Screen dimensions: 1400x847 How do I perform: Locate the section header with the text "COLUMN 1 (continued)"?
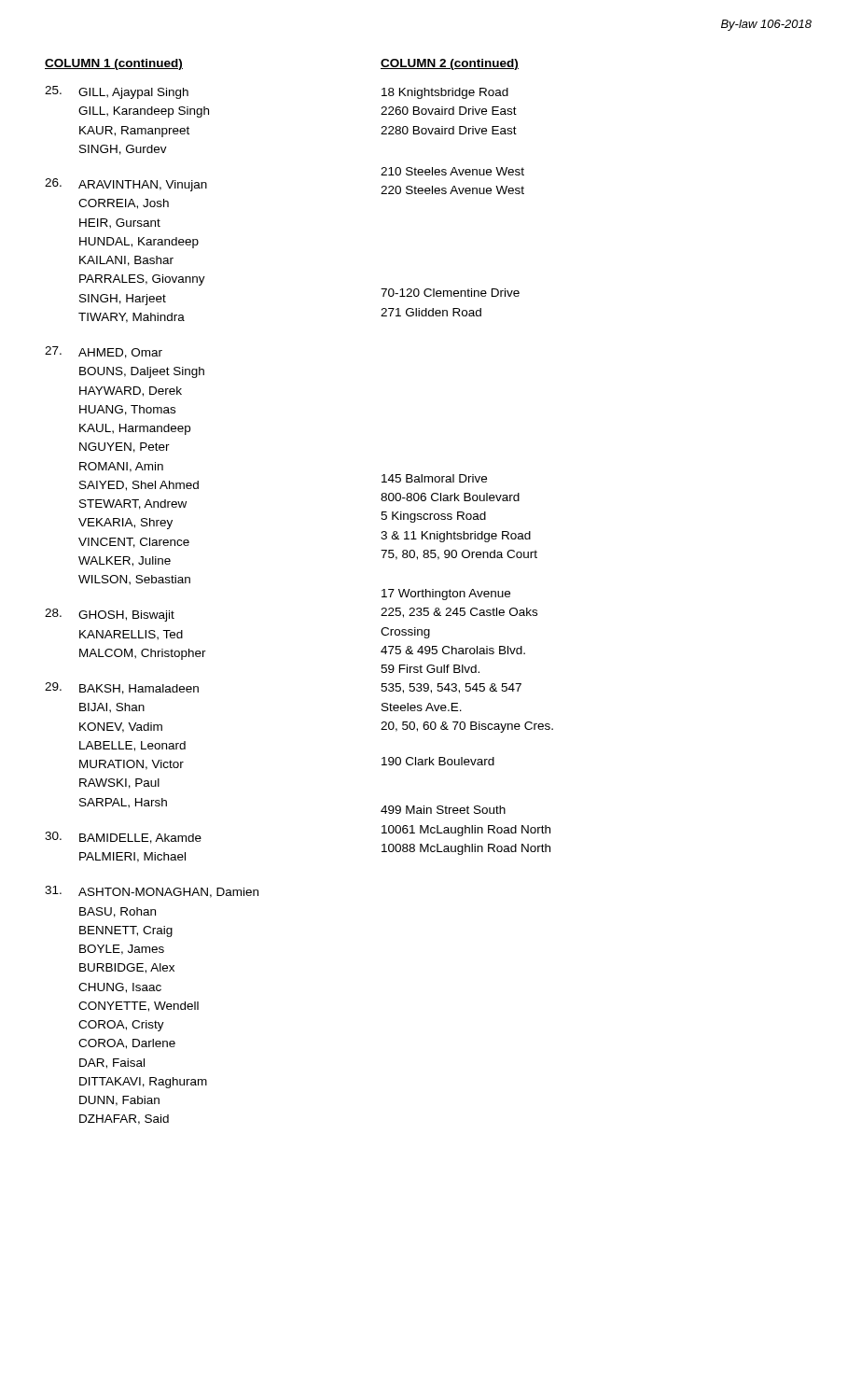click(114, 63)
